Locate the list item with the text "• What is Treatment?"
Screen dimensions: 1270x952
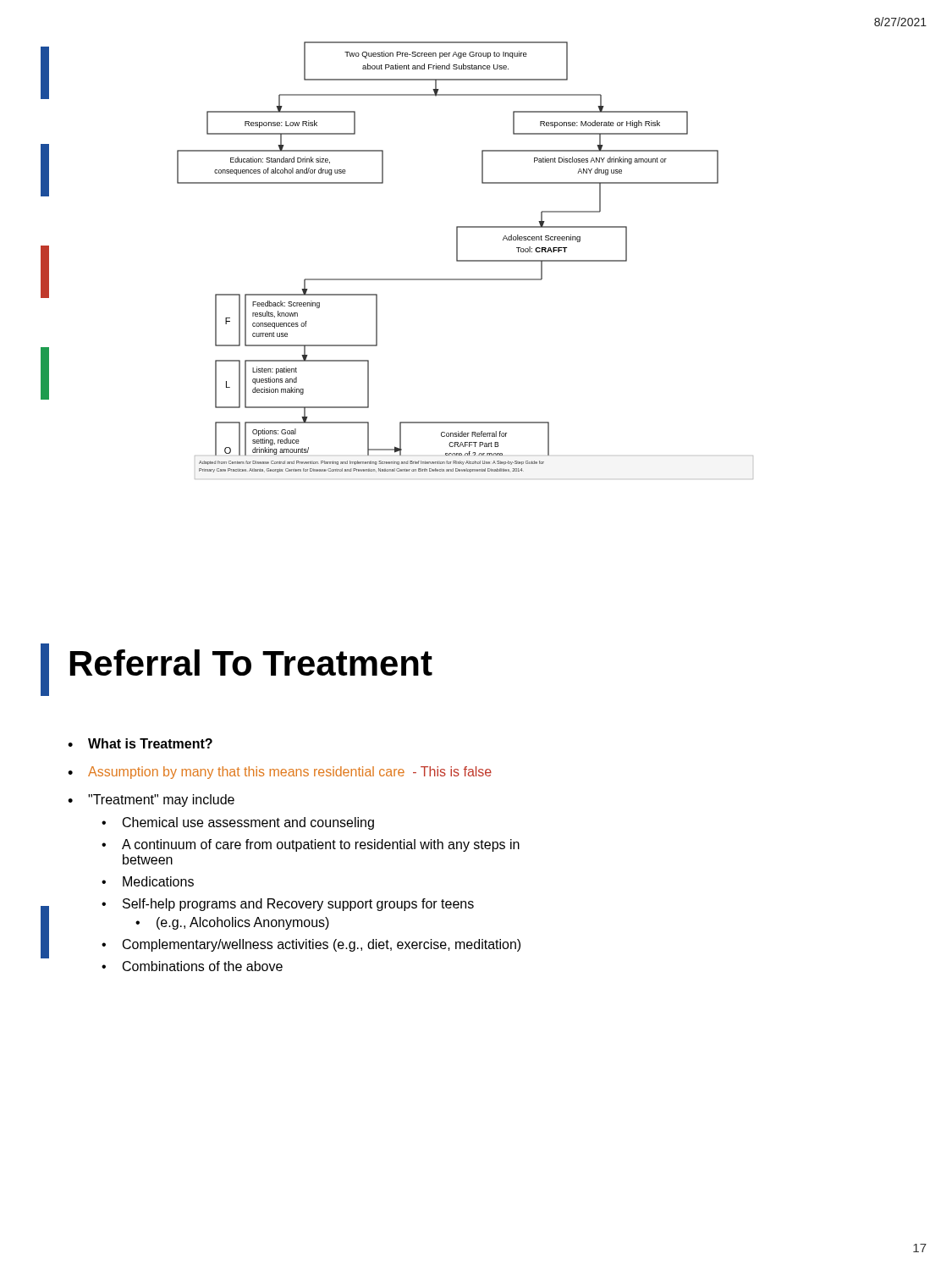click(140, 745)
